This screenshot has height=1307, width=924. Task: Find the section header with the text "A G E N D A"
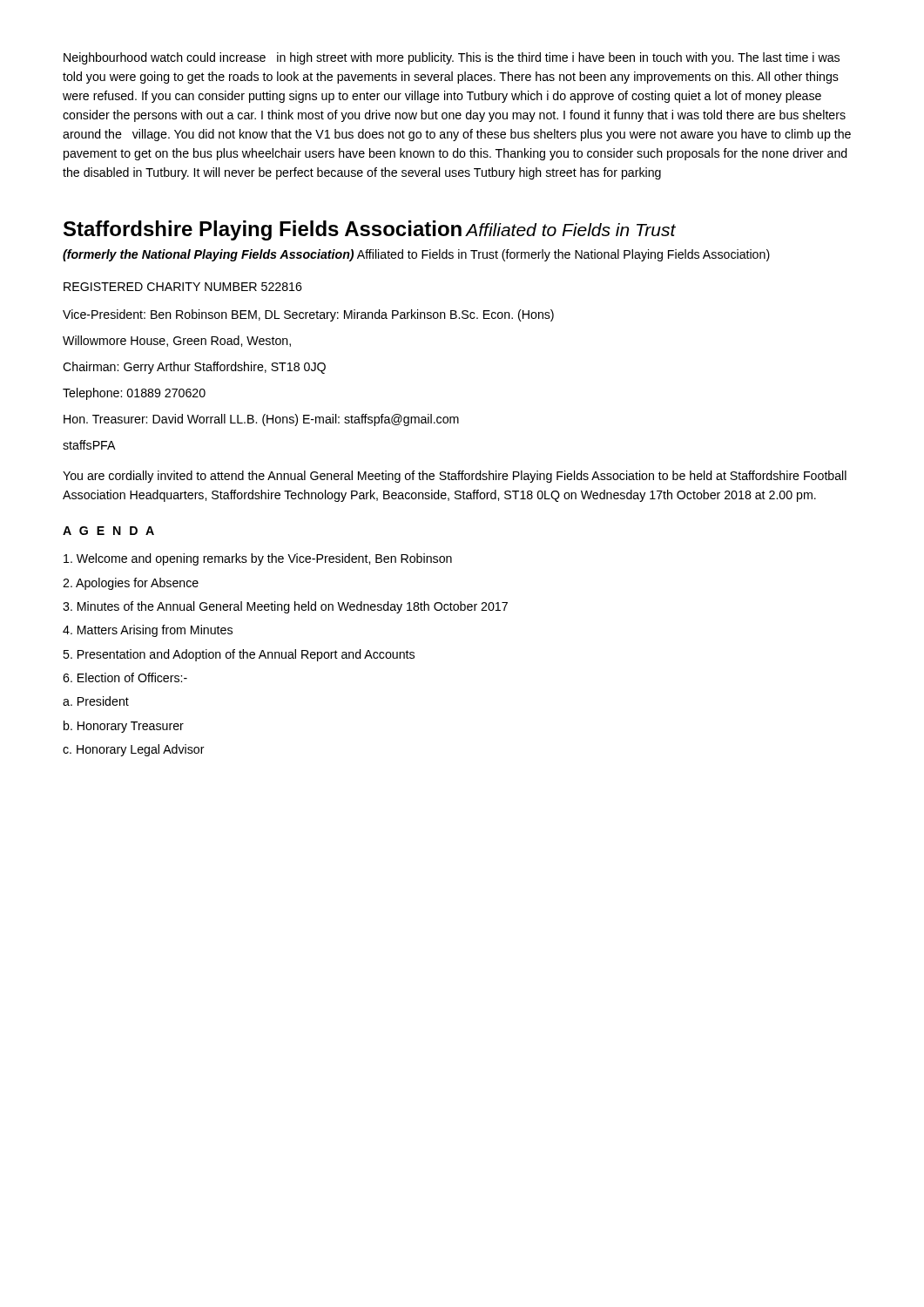pos(110,531)
